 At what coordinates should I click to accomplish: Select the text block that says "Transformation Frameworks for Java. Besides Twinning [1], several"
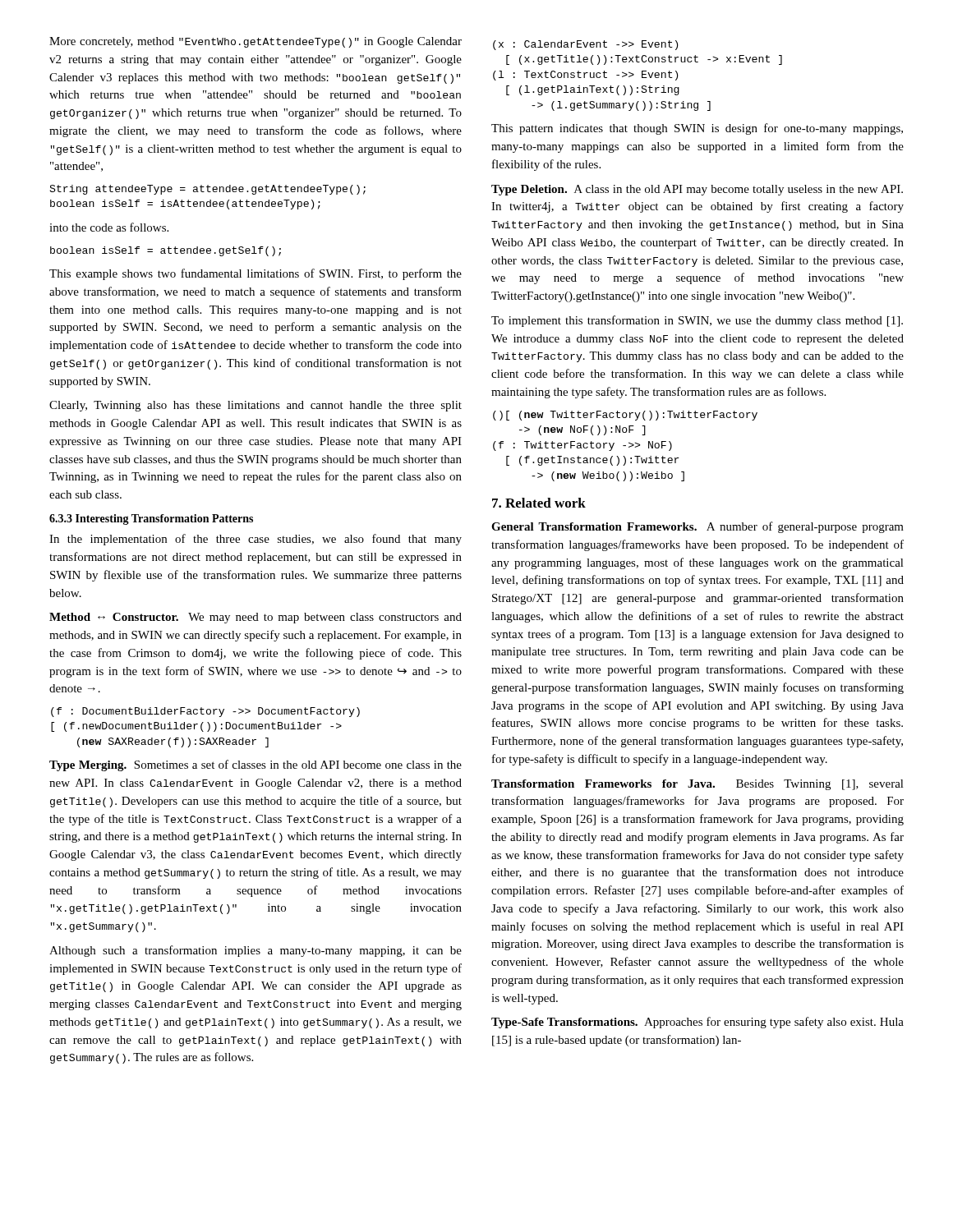(698, 891)
